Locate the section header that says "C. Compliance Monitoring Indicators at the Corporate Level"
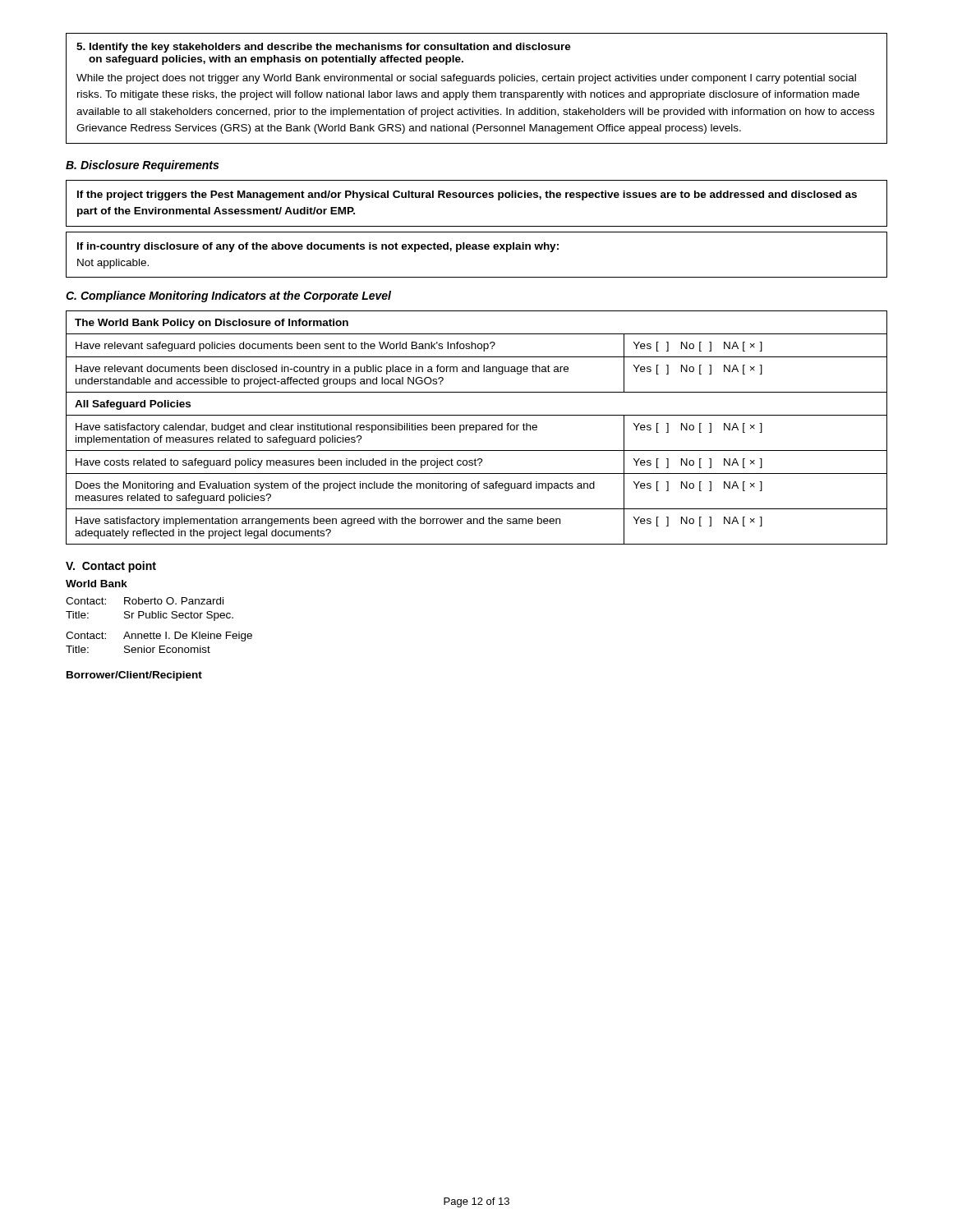The height and width of the screenshot is (1232, 953). coord(228,296)
